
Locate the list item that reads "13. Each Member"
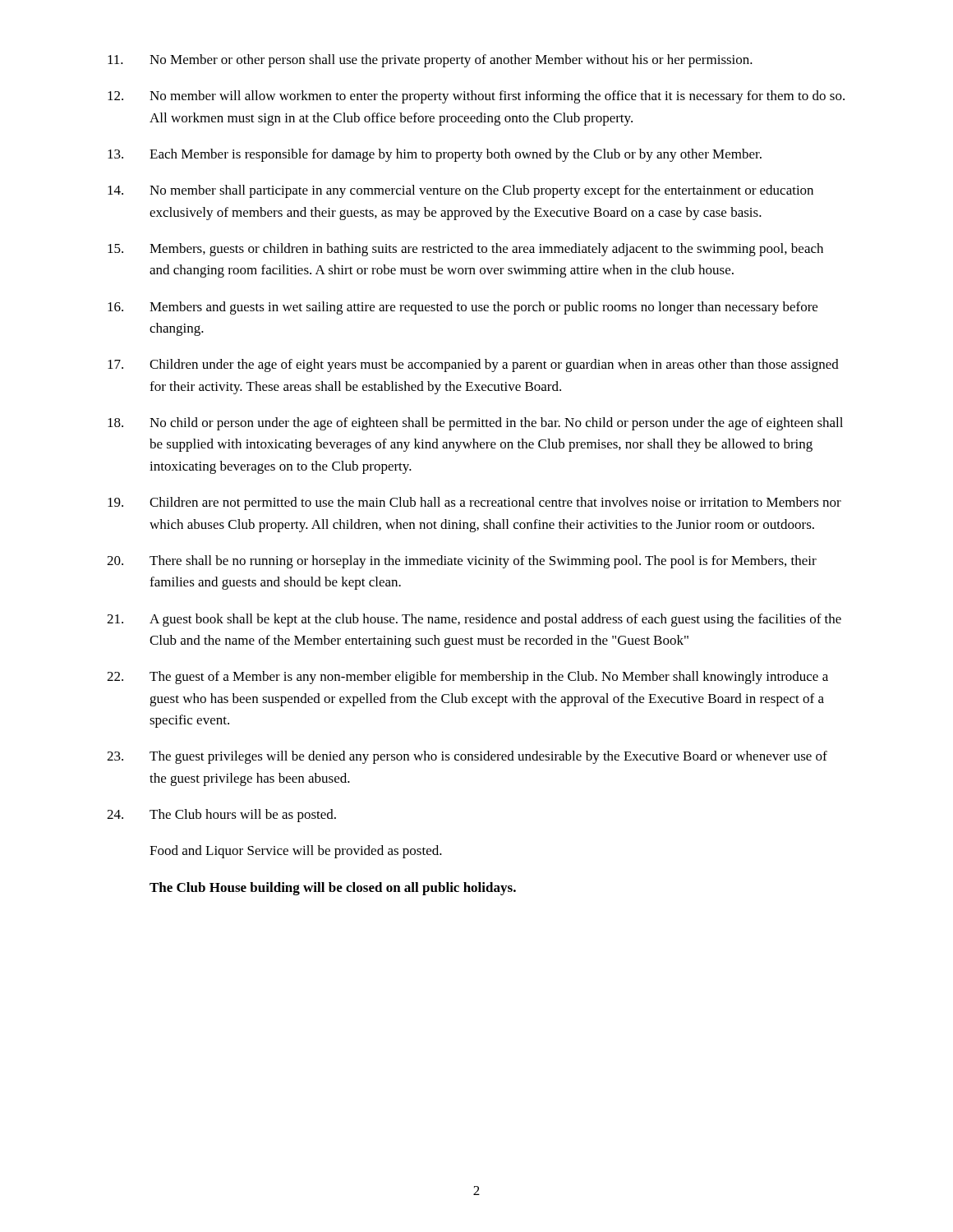(x=476, y=155)
